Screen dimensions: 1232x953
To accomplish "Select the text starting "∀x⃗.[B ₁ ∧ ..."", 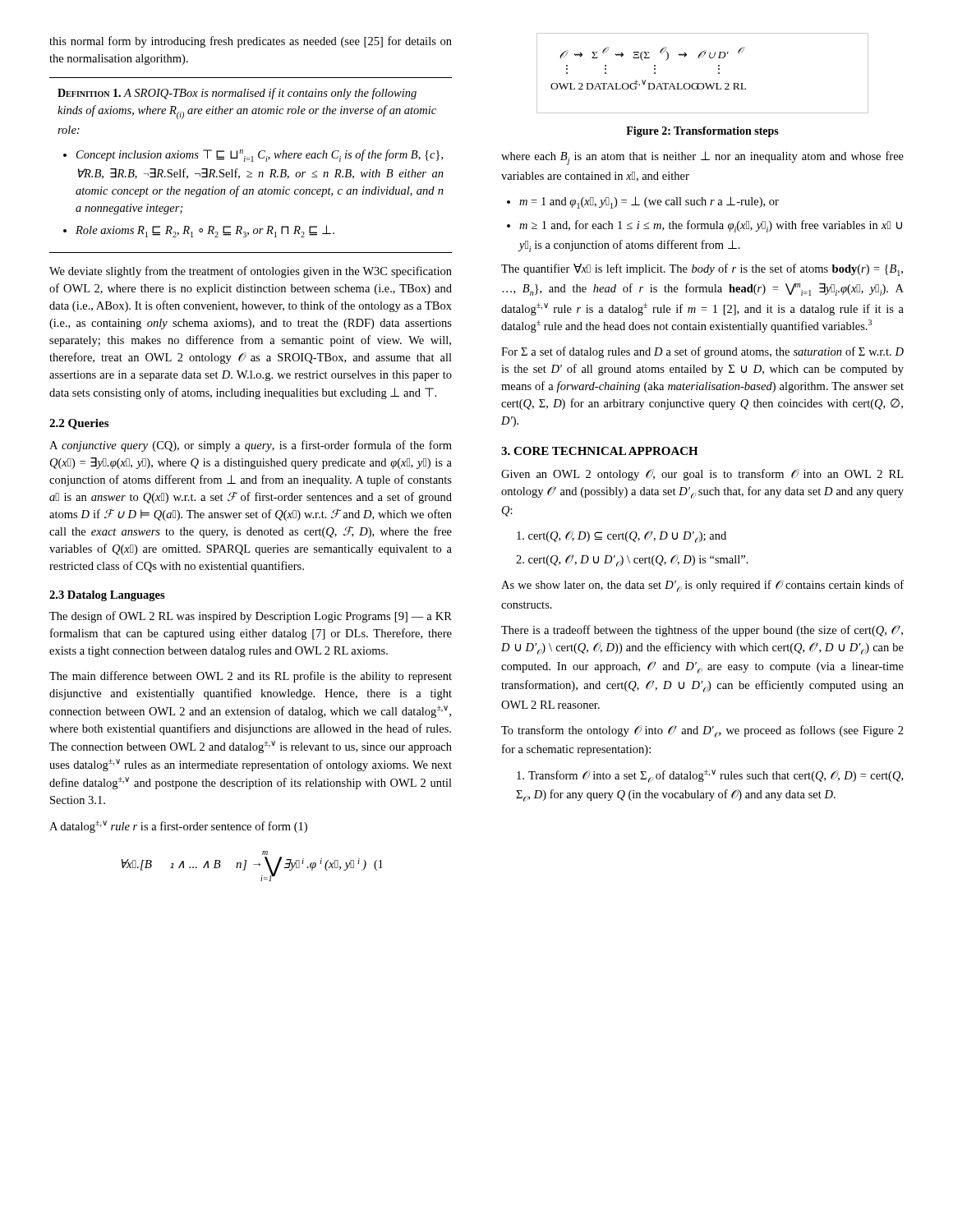I will point(253,863).
